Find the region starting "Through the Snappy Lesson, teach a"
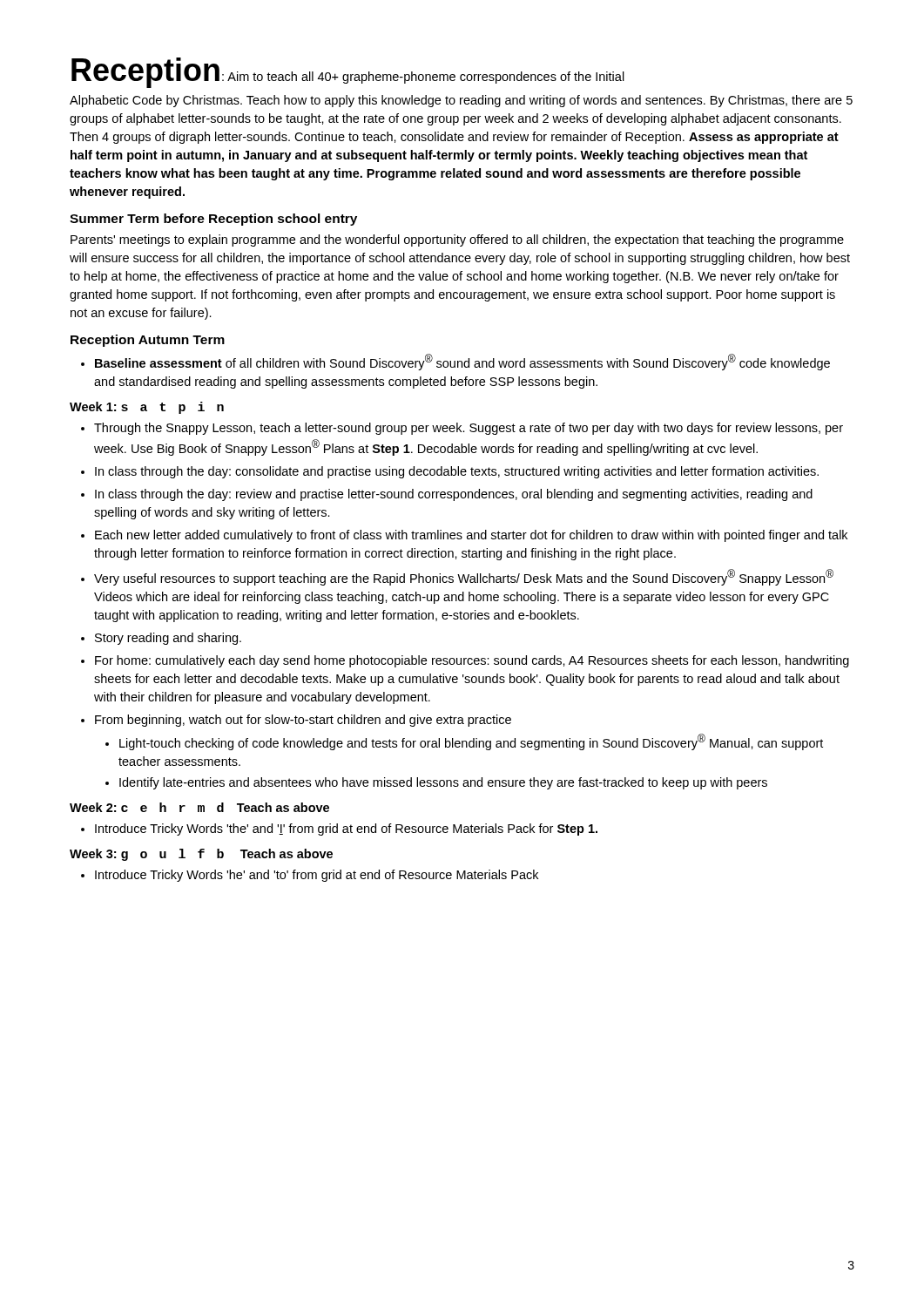The image size is (924, 1307). point(469,438)
